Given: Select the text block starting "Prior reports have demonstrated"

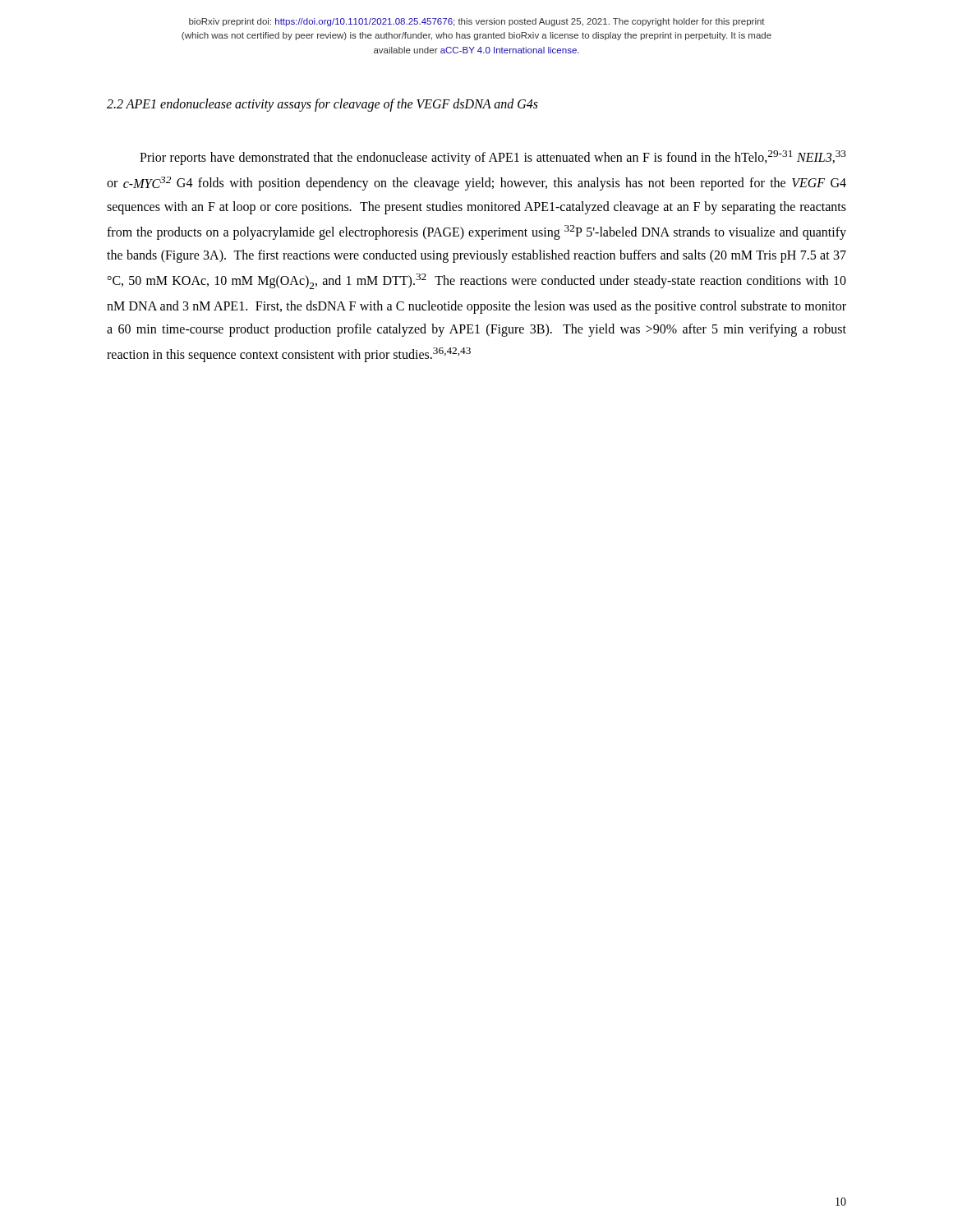Looking at the screenshot, I should (x=476, y=255).
